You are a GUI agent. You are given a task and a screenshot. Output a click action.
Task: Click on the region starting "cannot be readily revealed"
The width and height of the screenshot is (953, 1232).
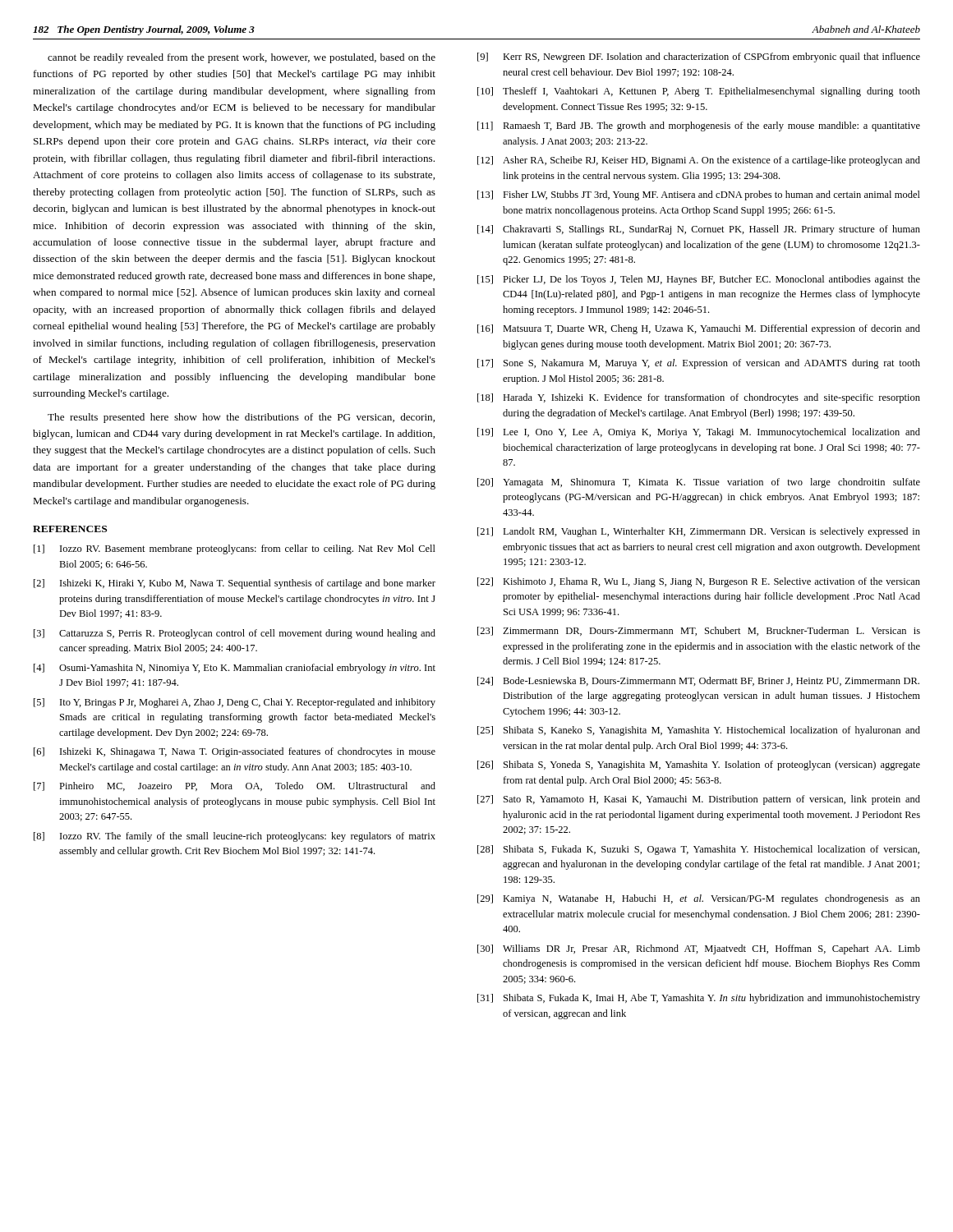point(234,226)
